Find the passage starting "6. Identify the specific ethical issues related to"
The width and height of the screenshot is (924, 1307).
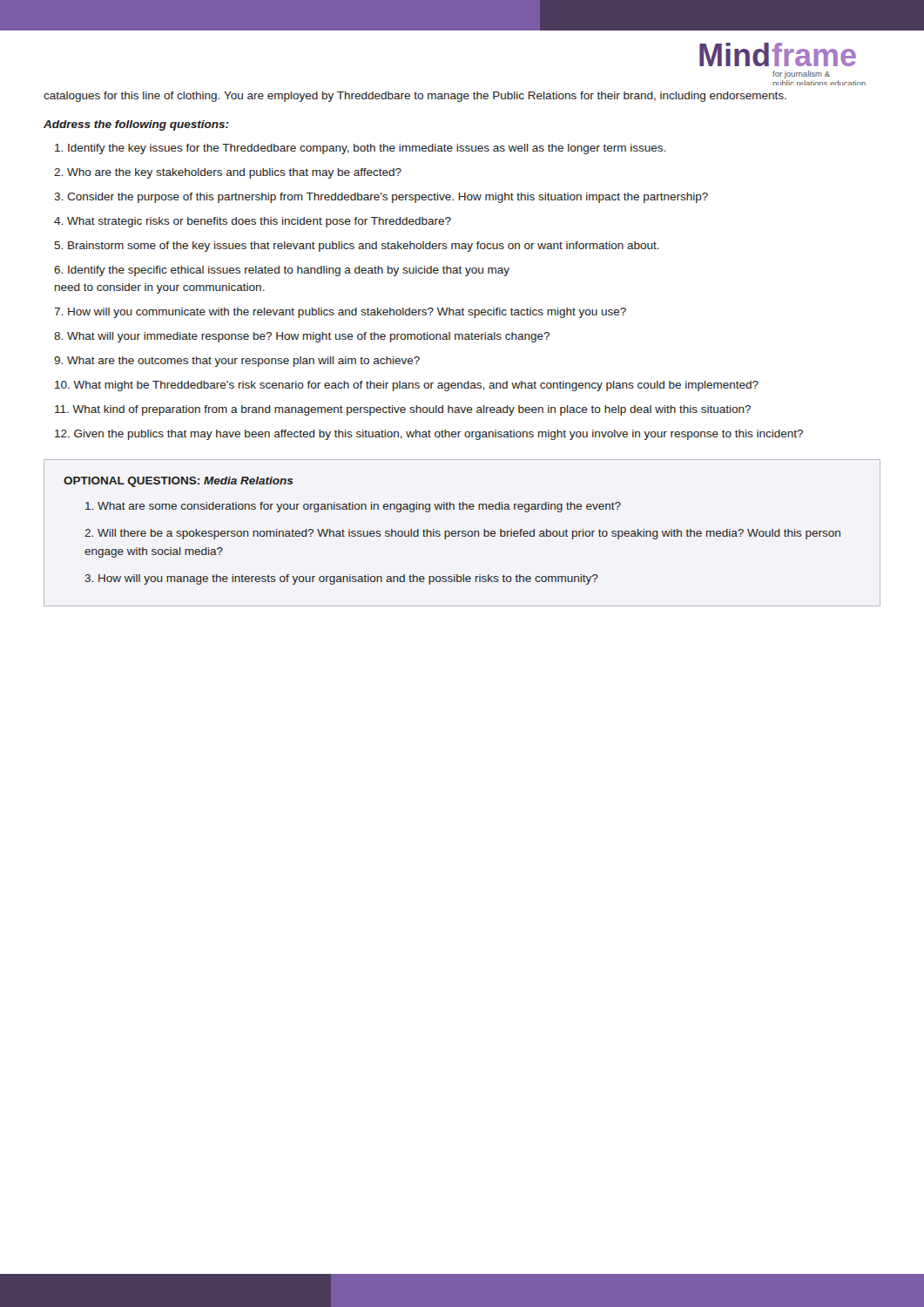point(282,278)
